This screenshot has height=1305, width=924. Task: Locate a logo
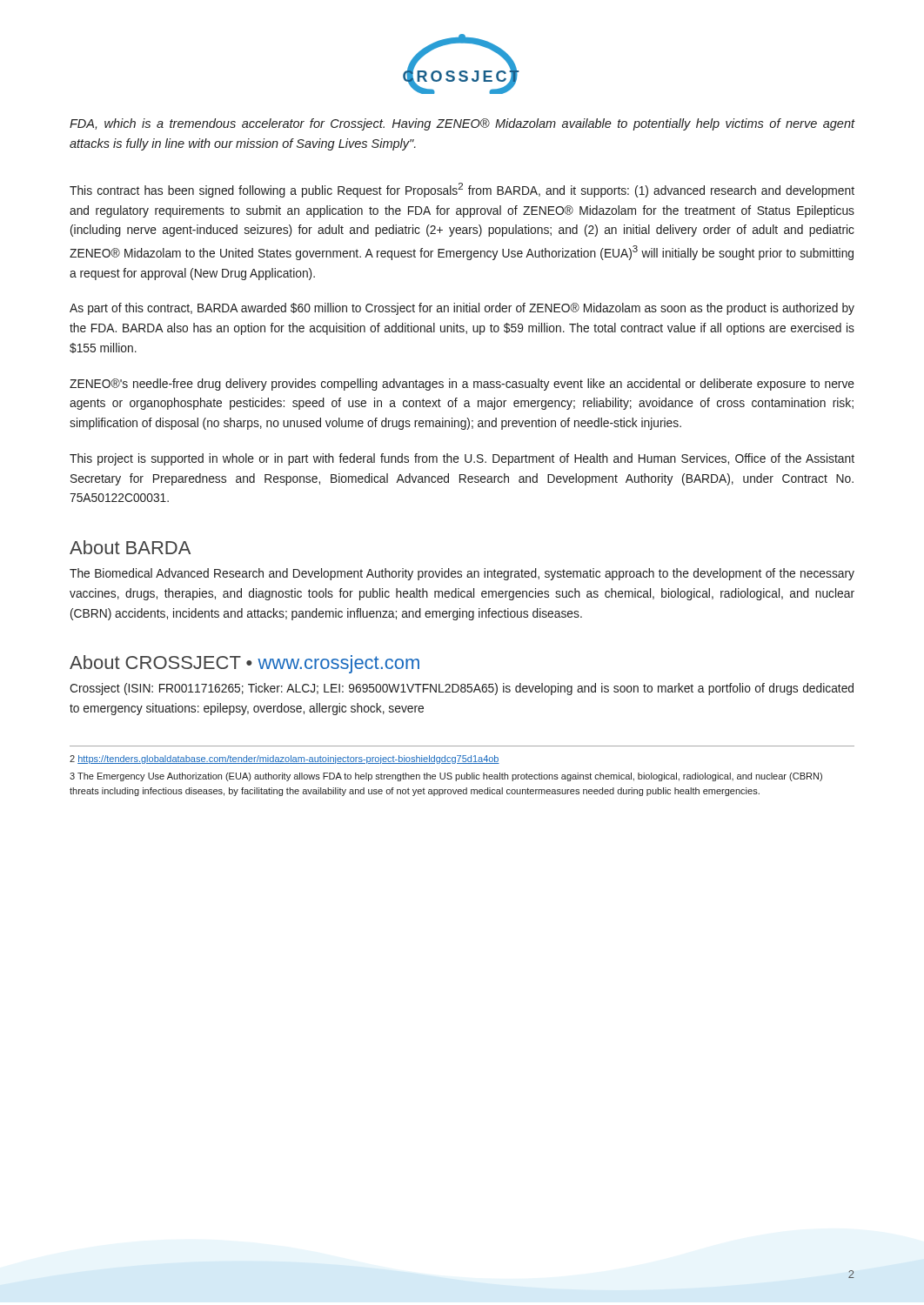(462, 53)
